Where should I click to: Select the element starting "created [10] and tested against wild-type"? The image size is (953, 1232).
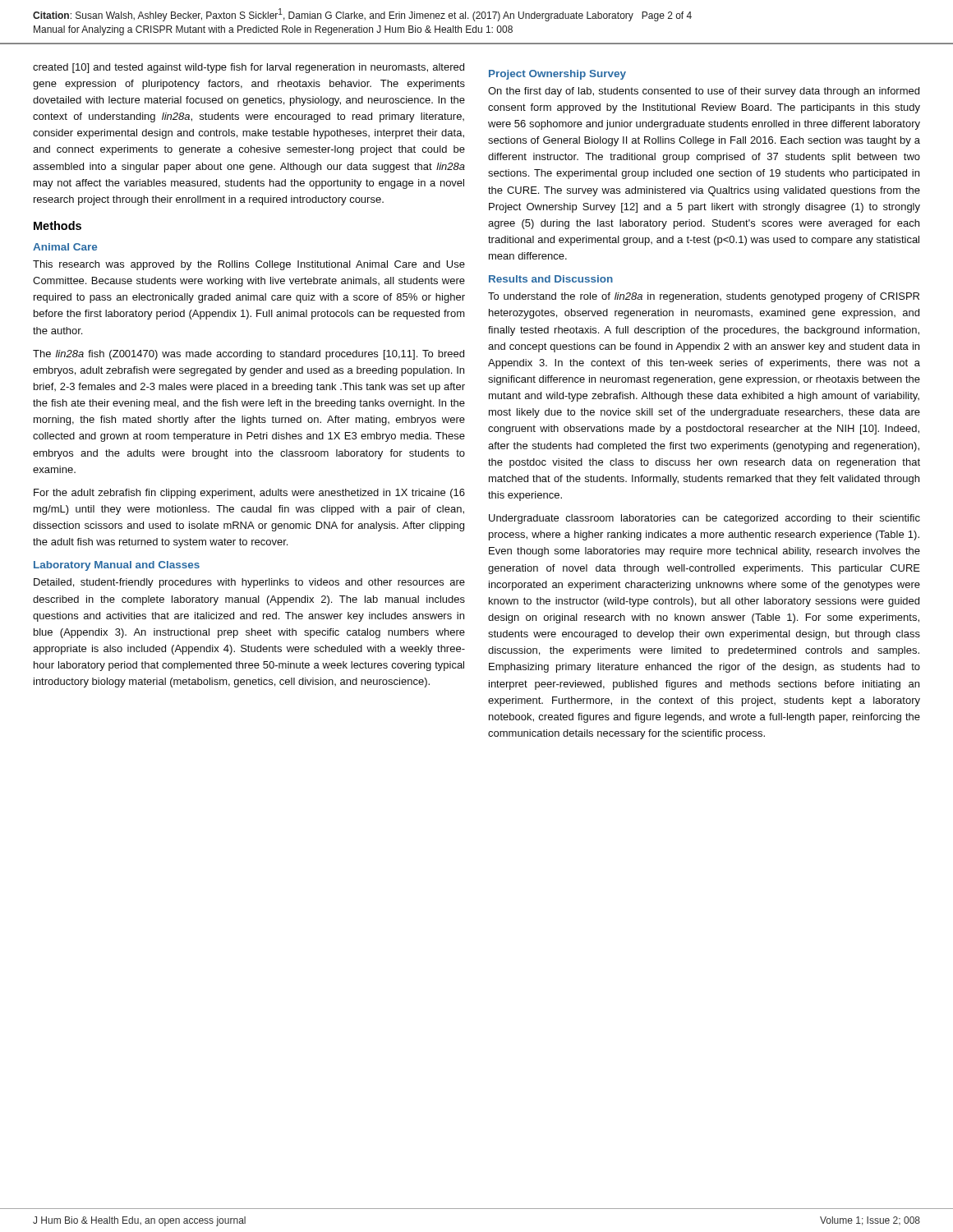pyautogui.click(x=249, y=133)
